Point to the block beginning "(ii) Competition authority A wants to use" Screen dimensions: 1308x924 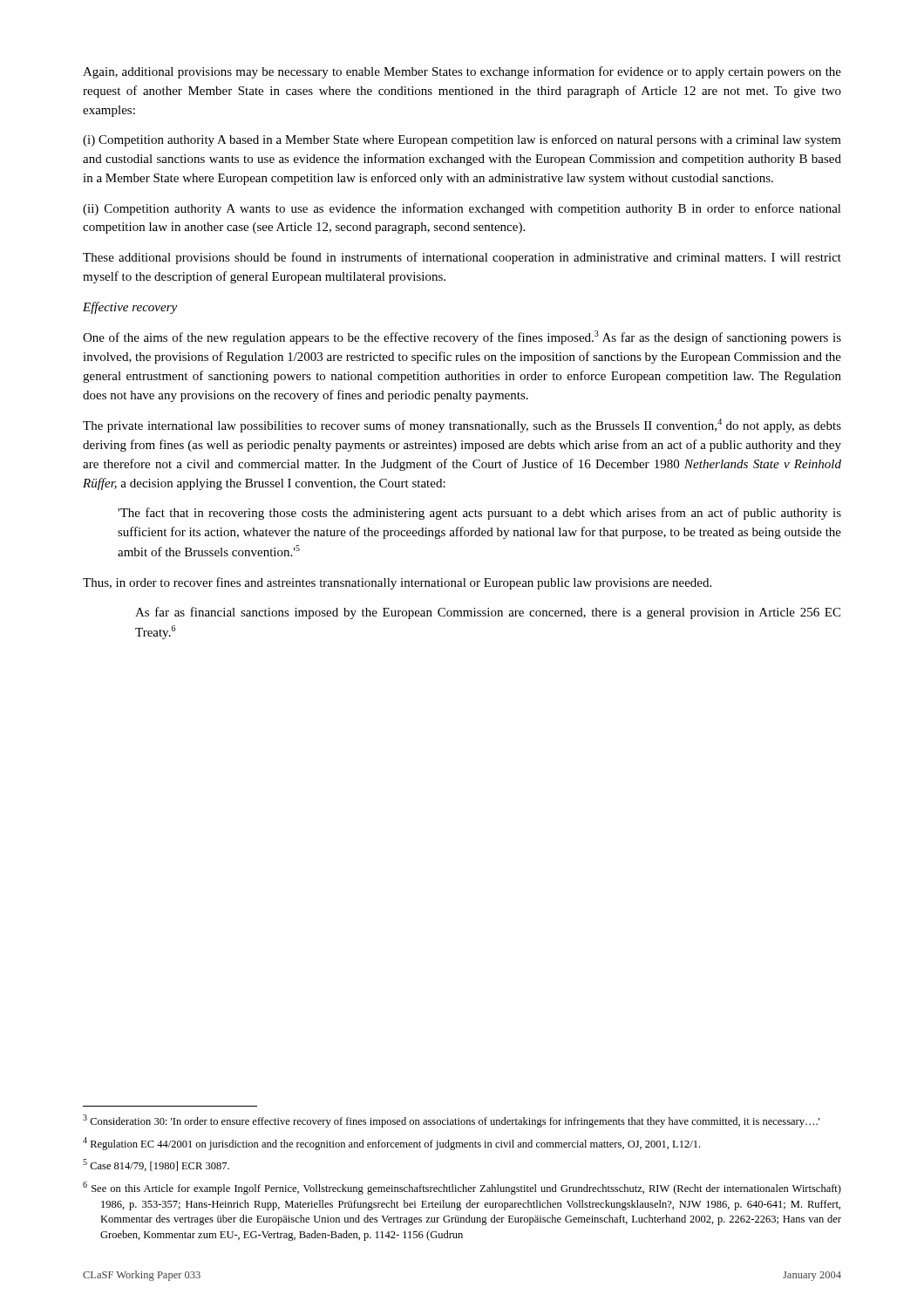tap(462, 218)
